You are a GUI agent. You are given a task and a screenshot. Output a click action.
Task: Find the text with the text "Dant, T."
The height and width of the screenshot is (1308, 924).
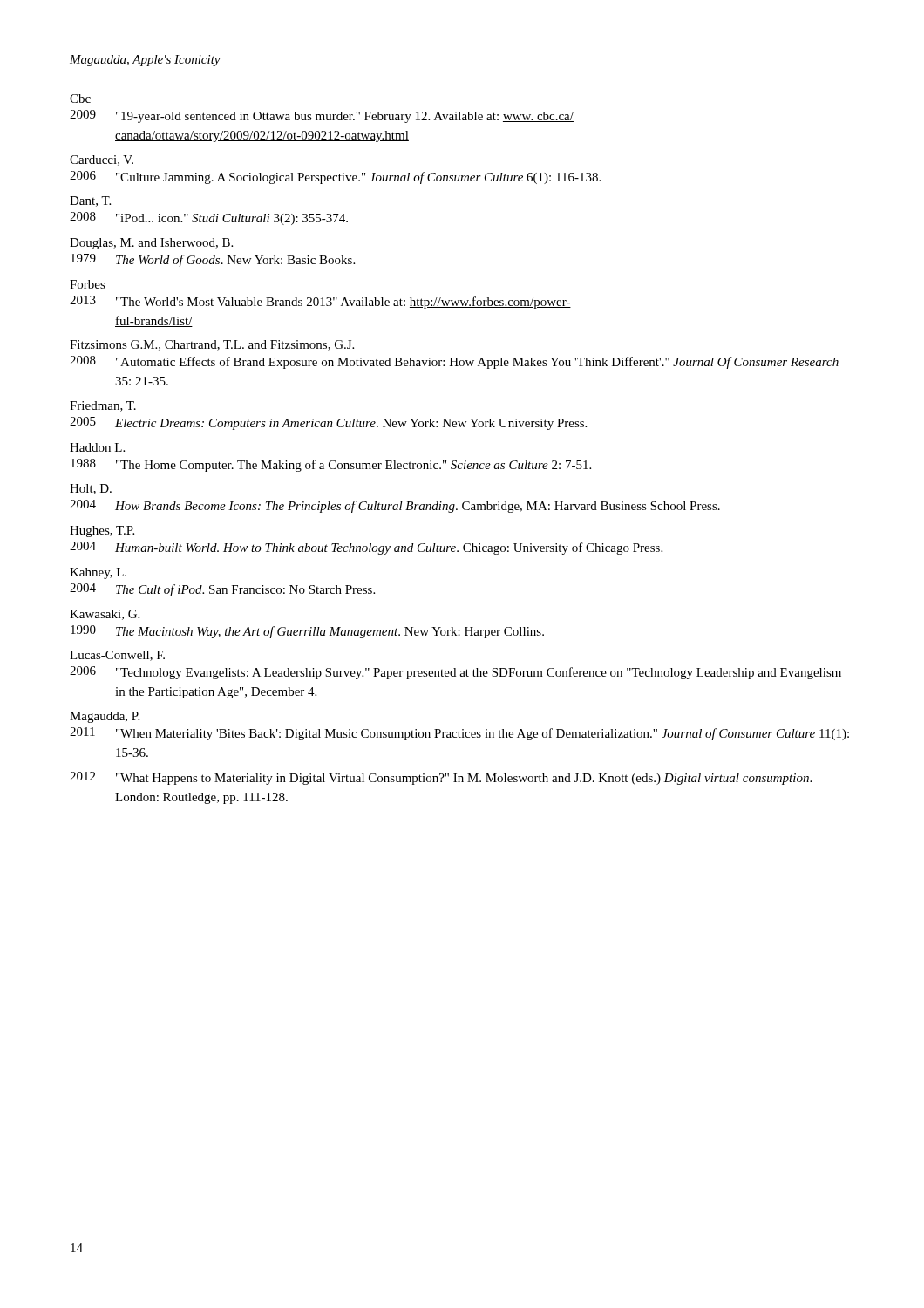point(91,201)
